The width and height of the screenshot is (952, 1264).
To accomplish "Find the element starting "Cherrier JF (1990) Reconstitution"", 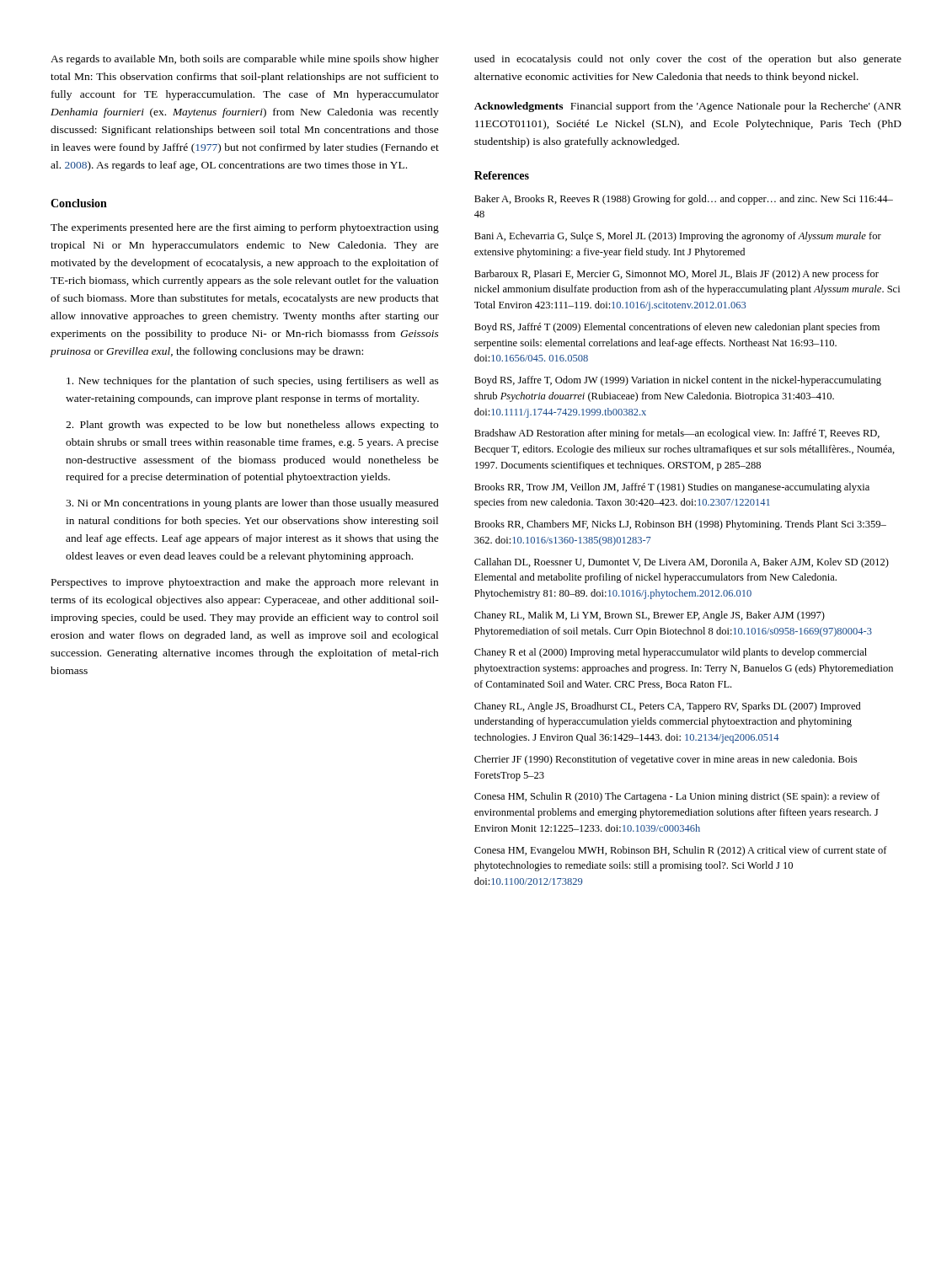I will coord(666,767).
